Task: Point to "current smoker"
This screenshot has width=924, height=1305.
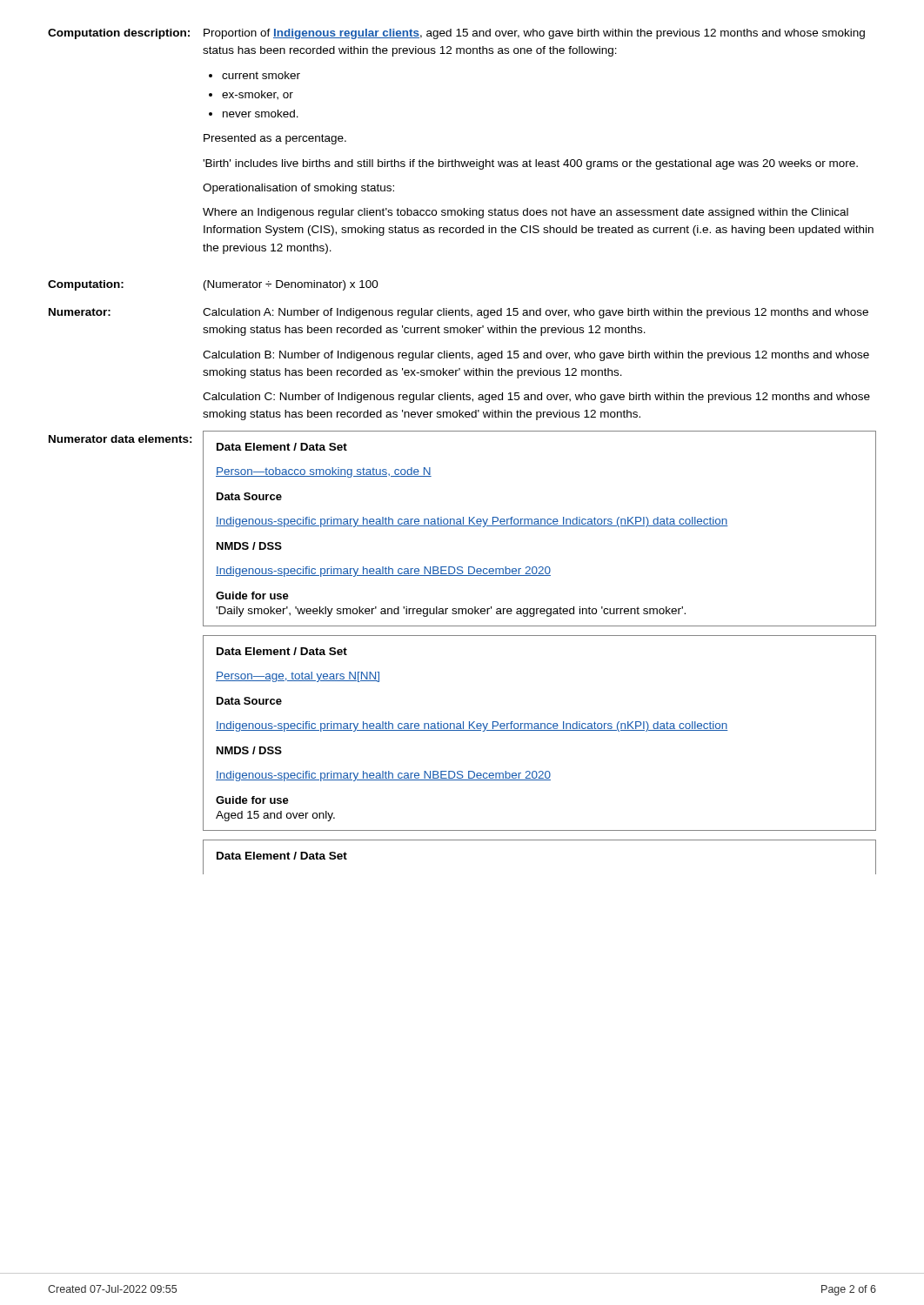Action: point(261,75)
